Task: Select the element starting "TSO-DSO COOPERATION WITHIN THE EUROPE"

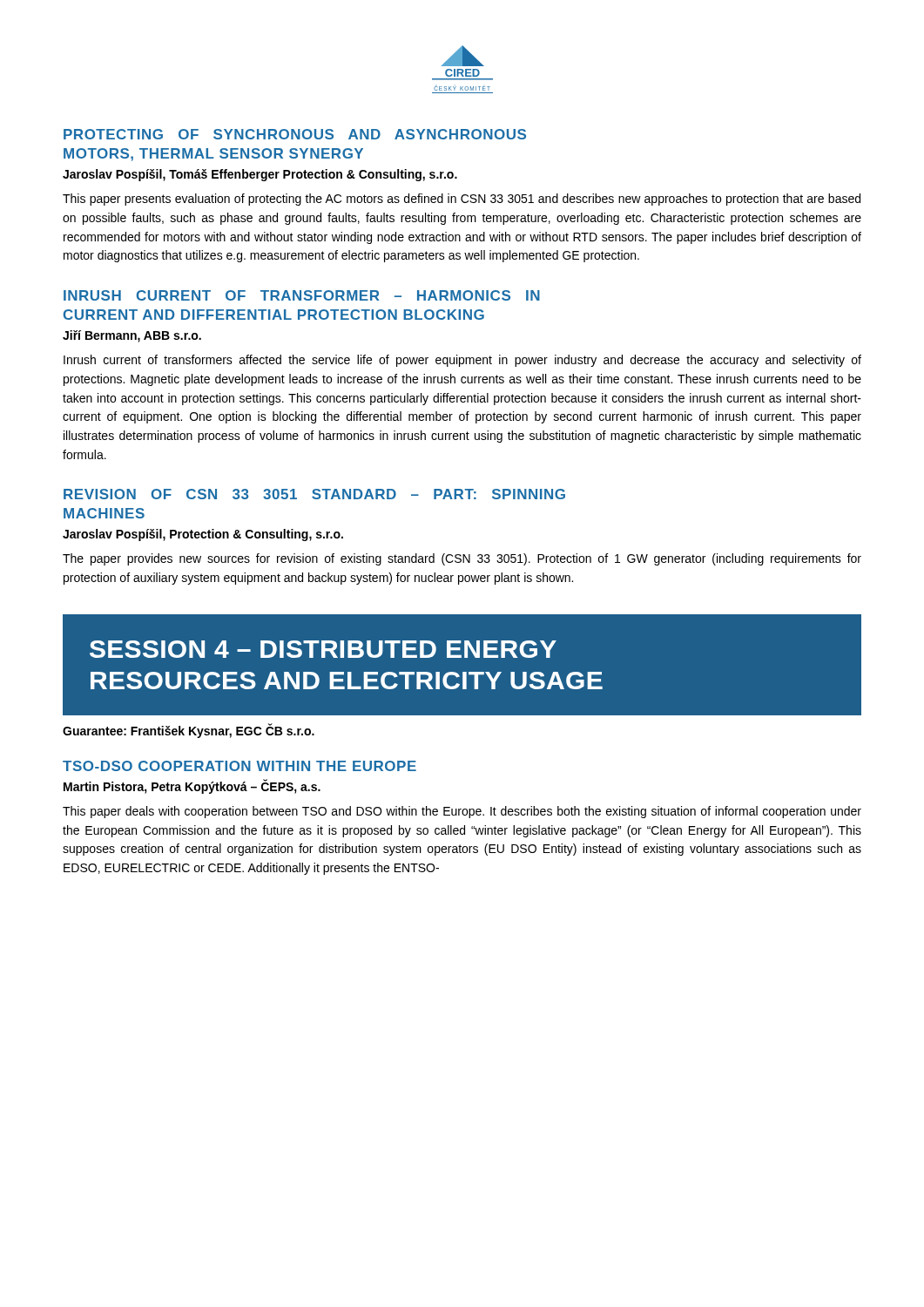Action: pos(240,766)
